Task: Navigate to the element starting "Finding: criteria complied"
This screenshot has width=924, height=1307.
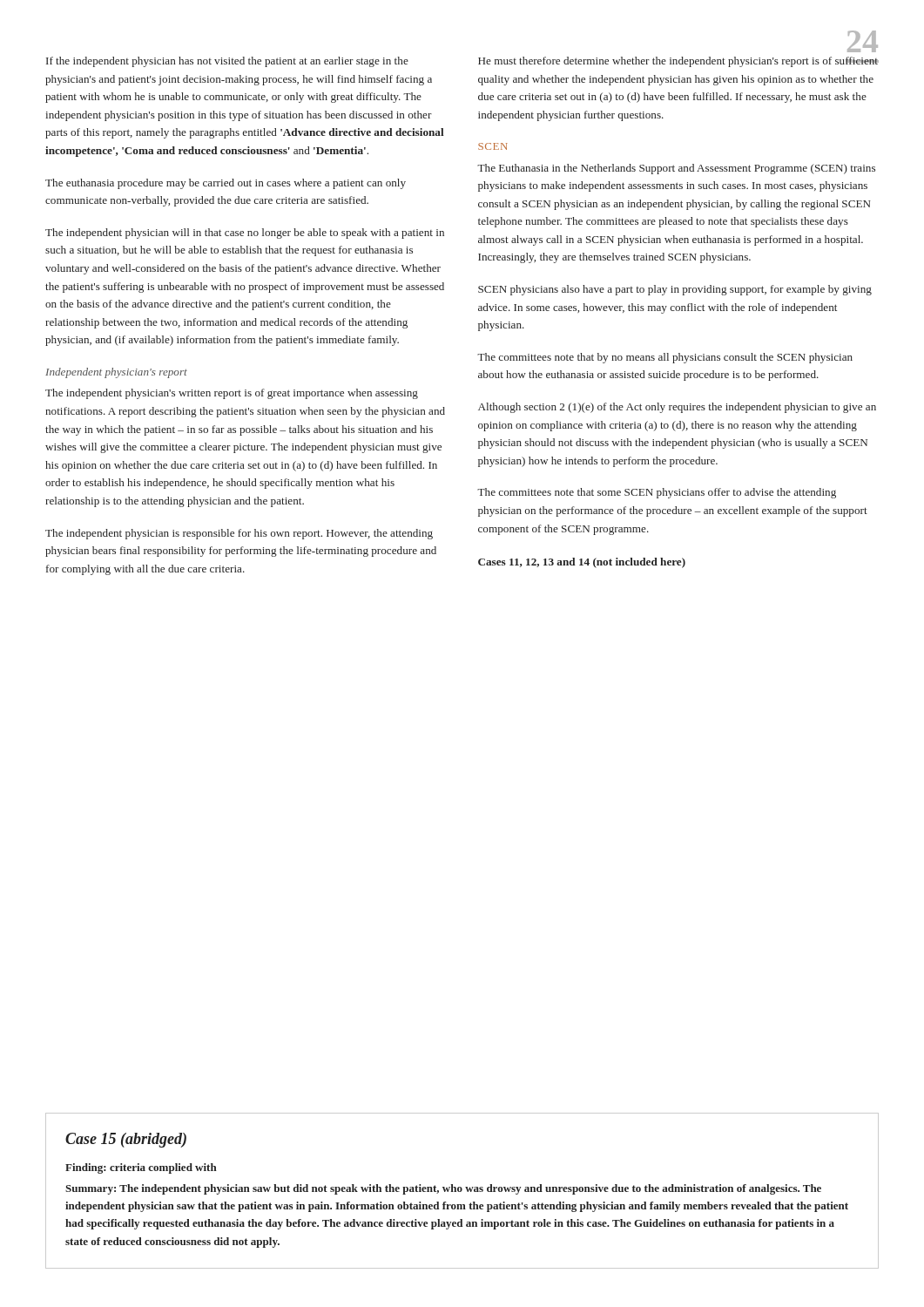Action: click(x=462, y=1203)
